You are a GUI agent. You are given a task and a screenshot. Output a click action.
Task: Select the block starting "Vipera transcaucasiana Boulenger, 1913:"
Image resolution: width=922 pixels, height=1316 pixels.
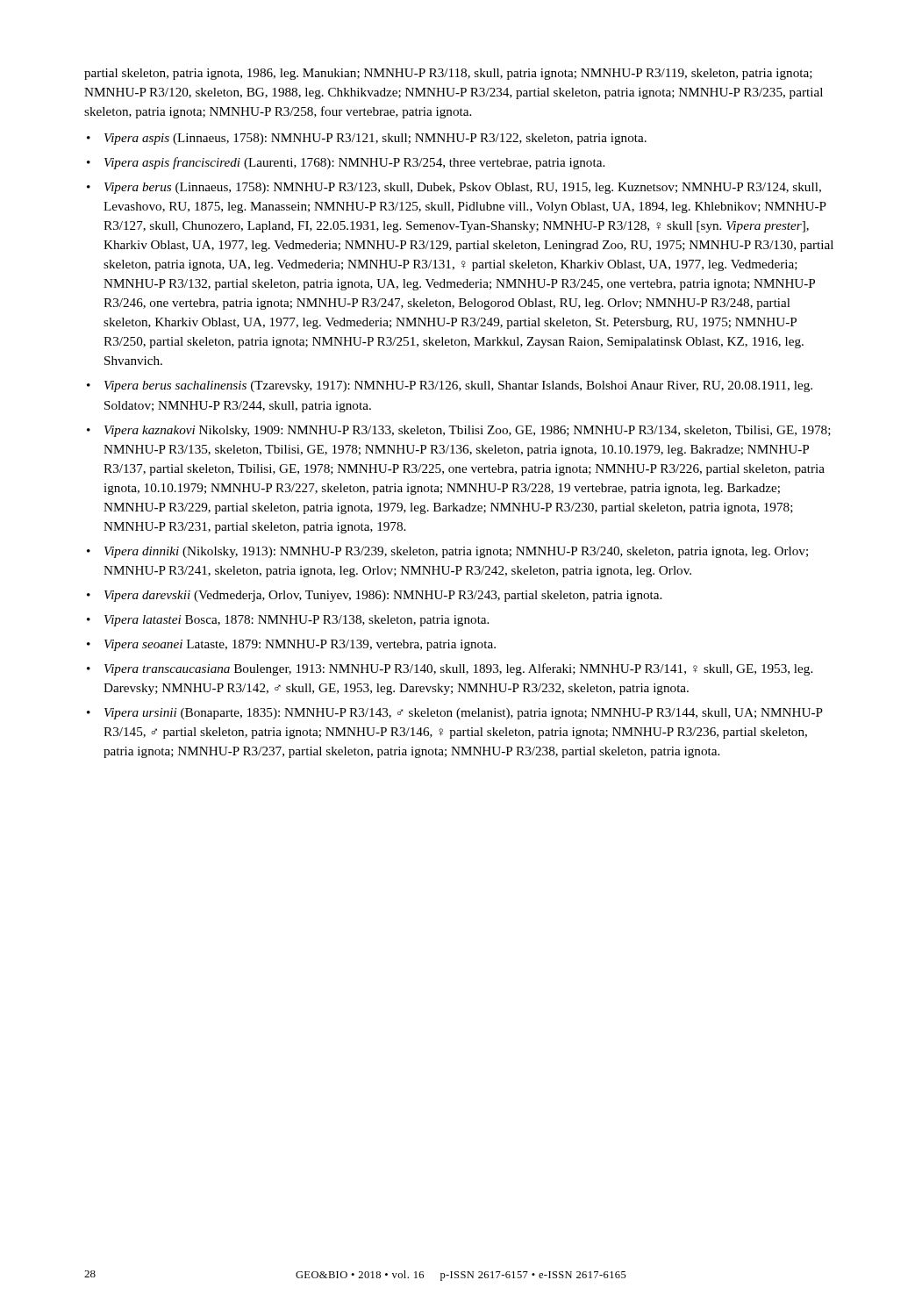point(458,678)
